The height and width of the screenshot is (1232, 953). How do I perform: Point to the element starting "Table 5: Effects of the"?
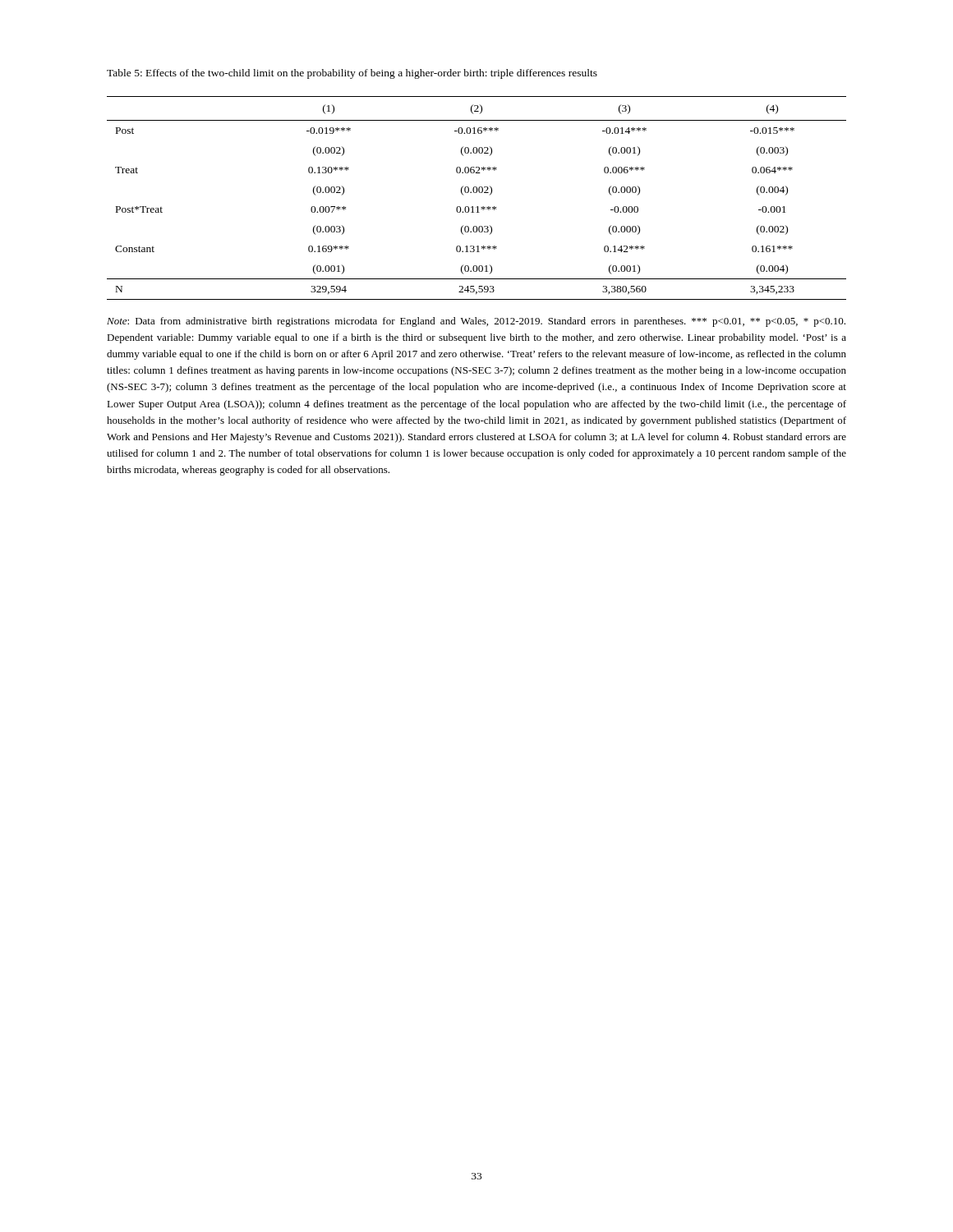tap(352, 73)
